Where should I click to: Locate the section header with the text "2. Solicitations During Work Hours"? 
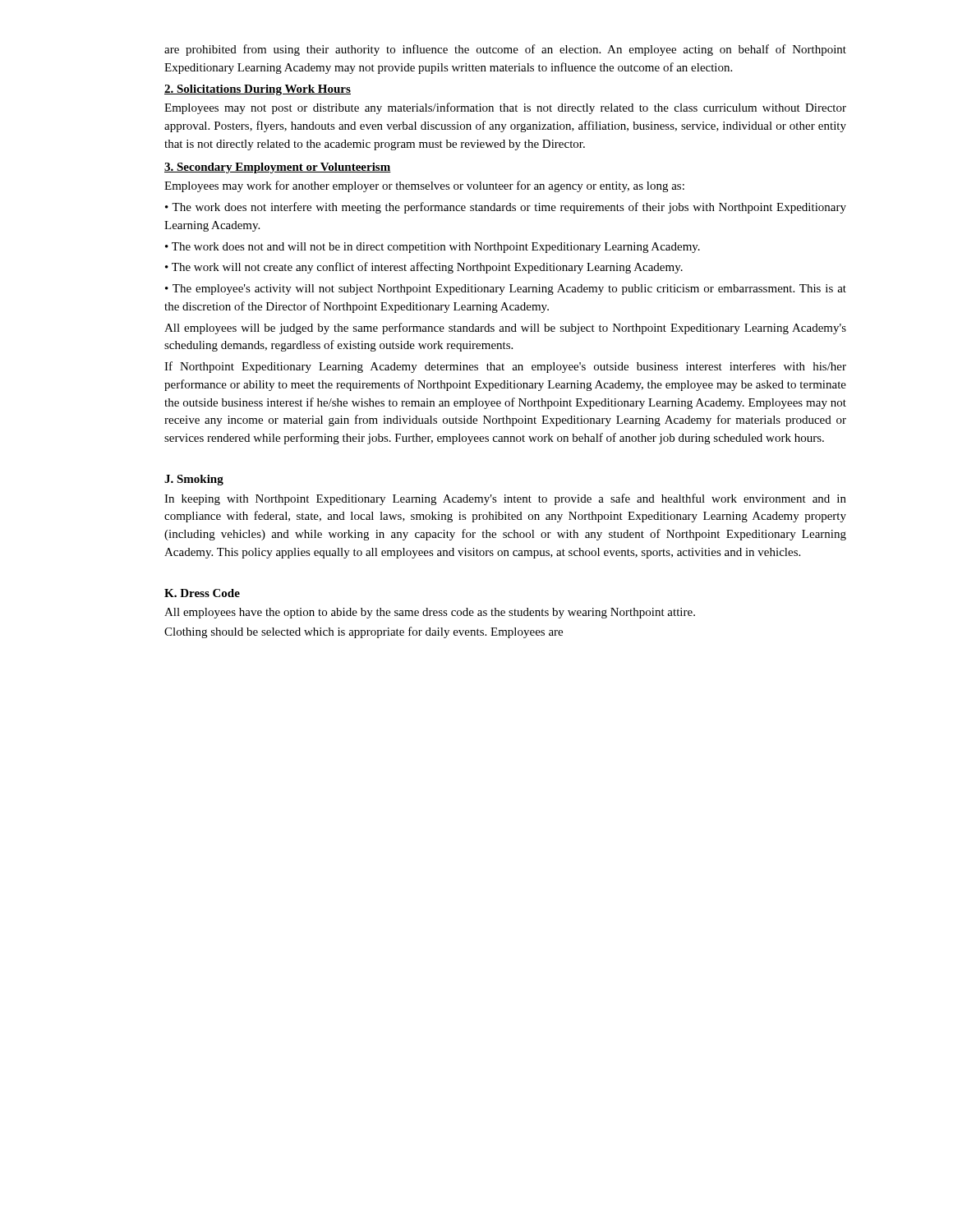point(258,90)
